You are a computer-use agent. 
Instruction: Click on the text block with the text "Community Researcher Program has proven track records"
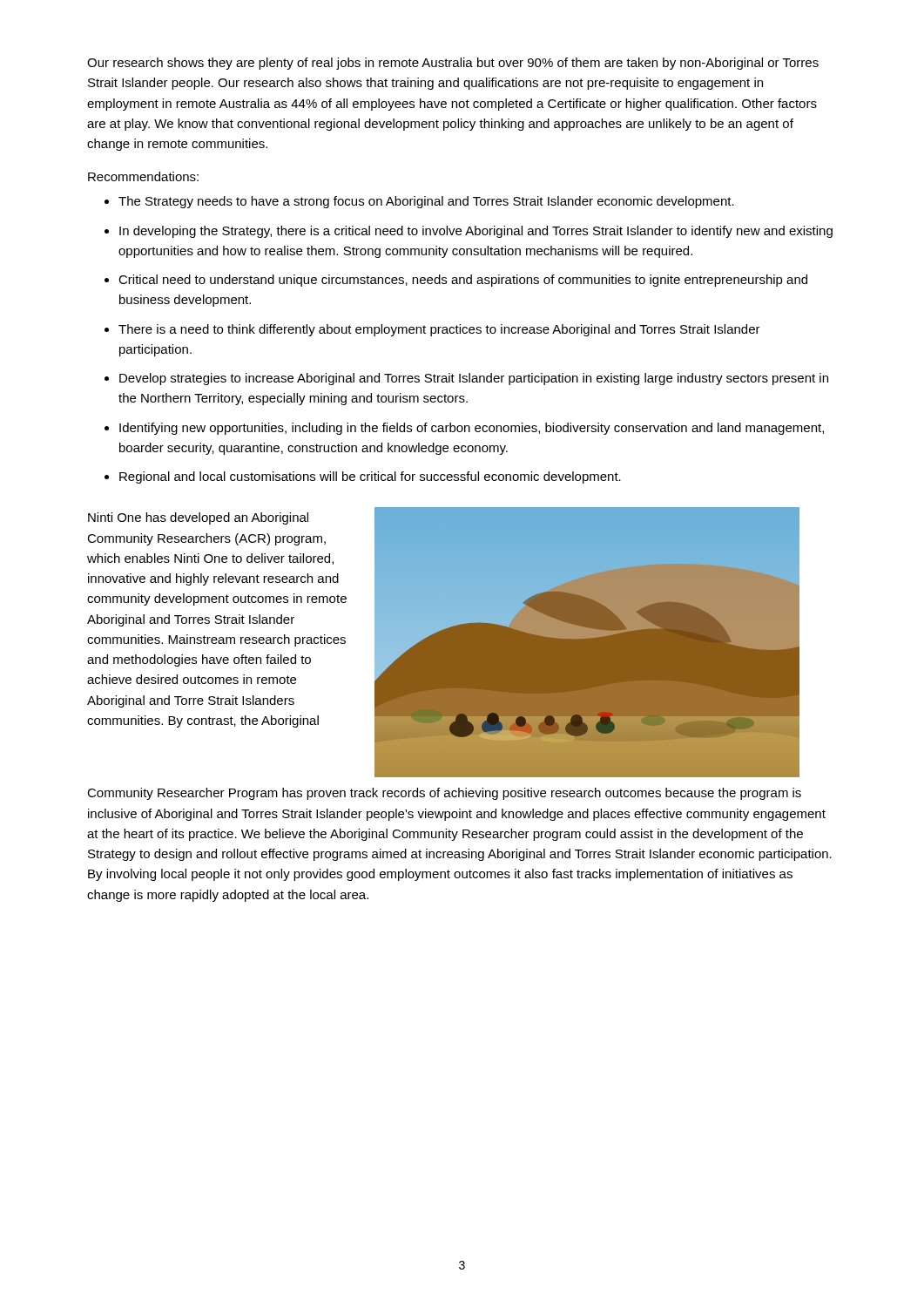tap(460, 843)
